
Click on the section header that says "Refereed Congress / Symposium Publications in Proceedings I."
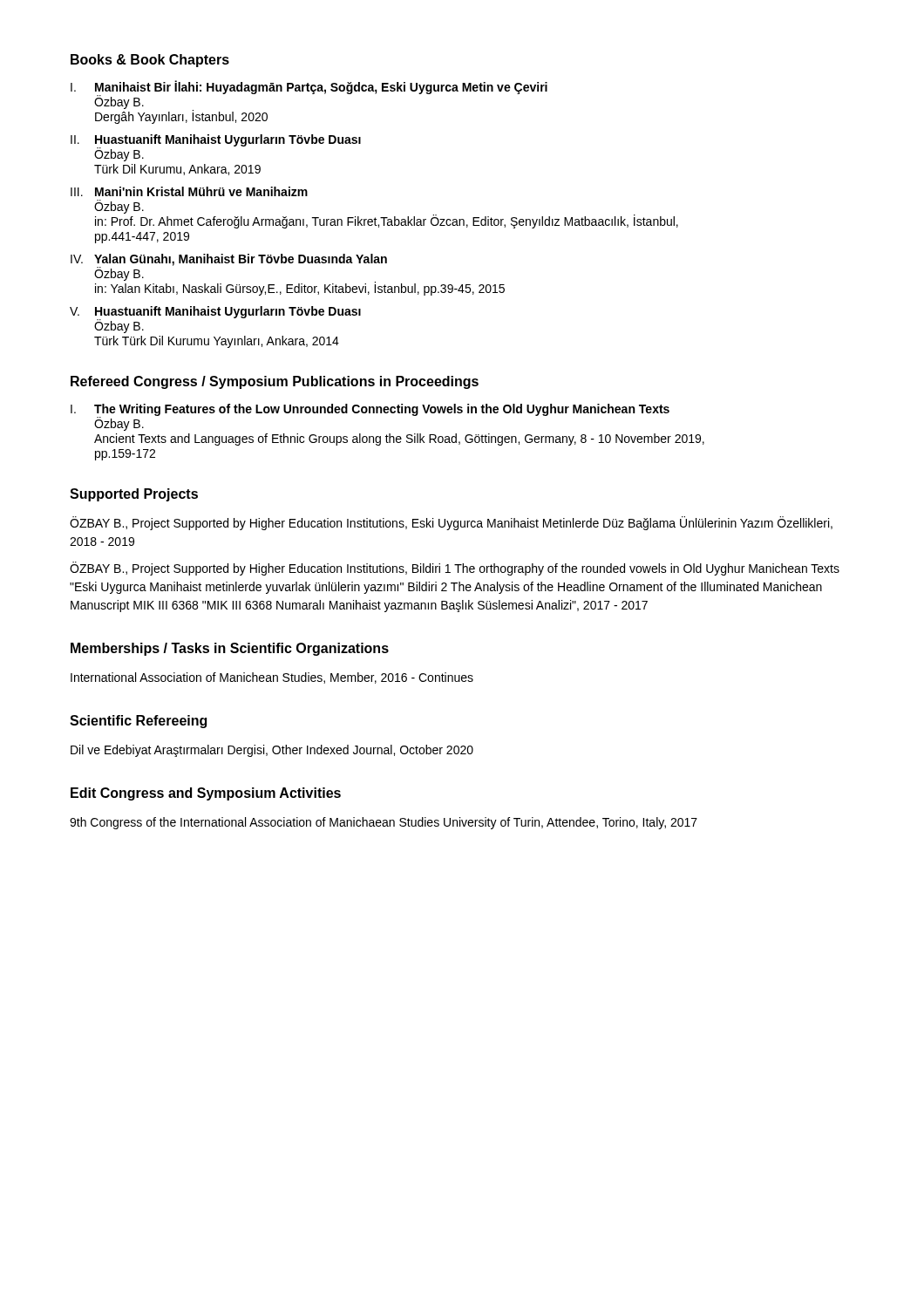(x=462, y=417)
